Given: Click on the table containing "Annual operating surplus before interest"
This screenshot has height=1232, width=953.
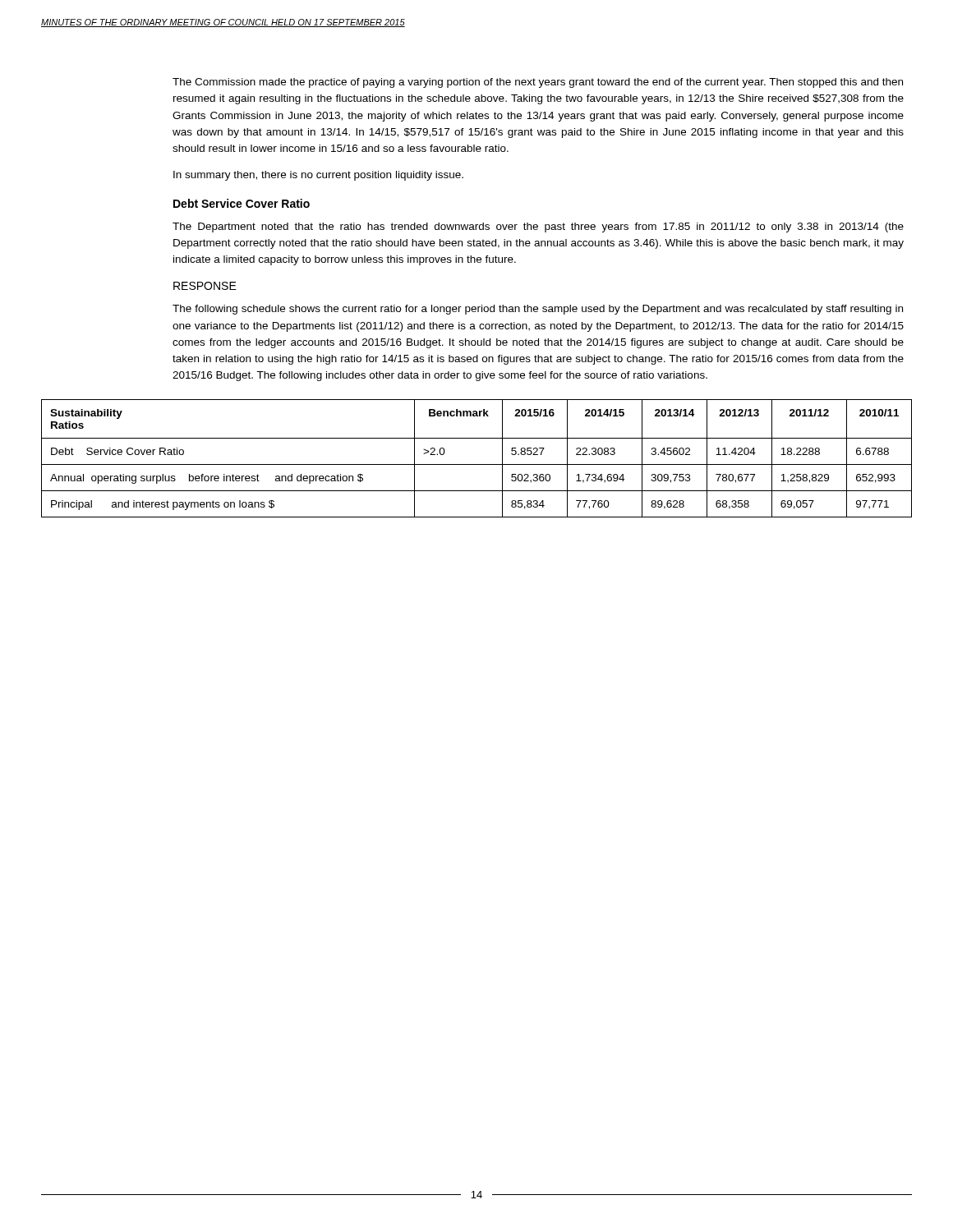Looking at the screenshot, I should 476,458.
